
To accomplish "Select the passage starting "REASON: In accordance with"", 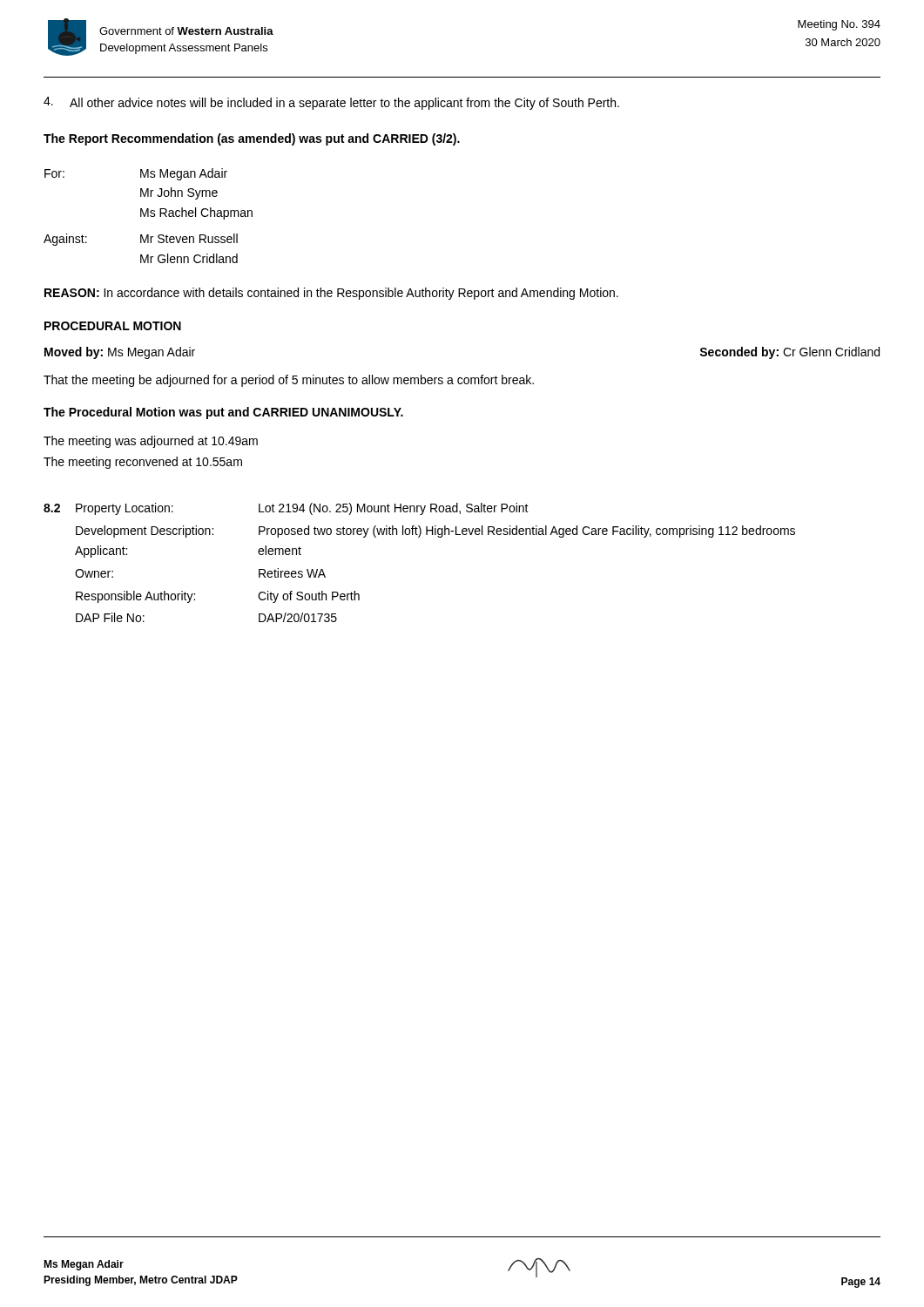I will click(331, 293).
